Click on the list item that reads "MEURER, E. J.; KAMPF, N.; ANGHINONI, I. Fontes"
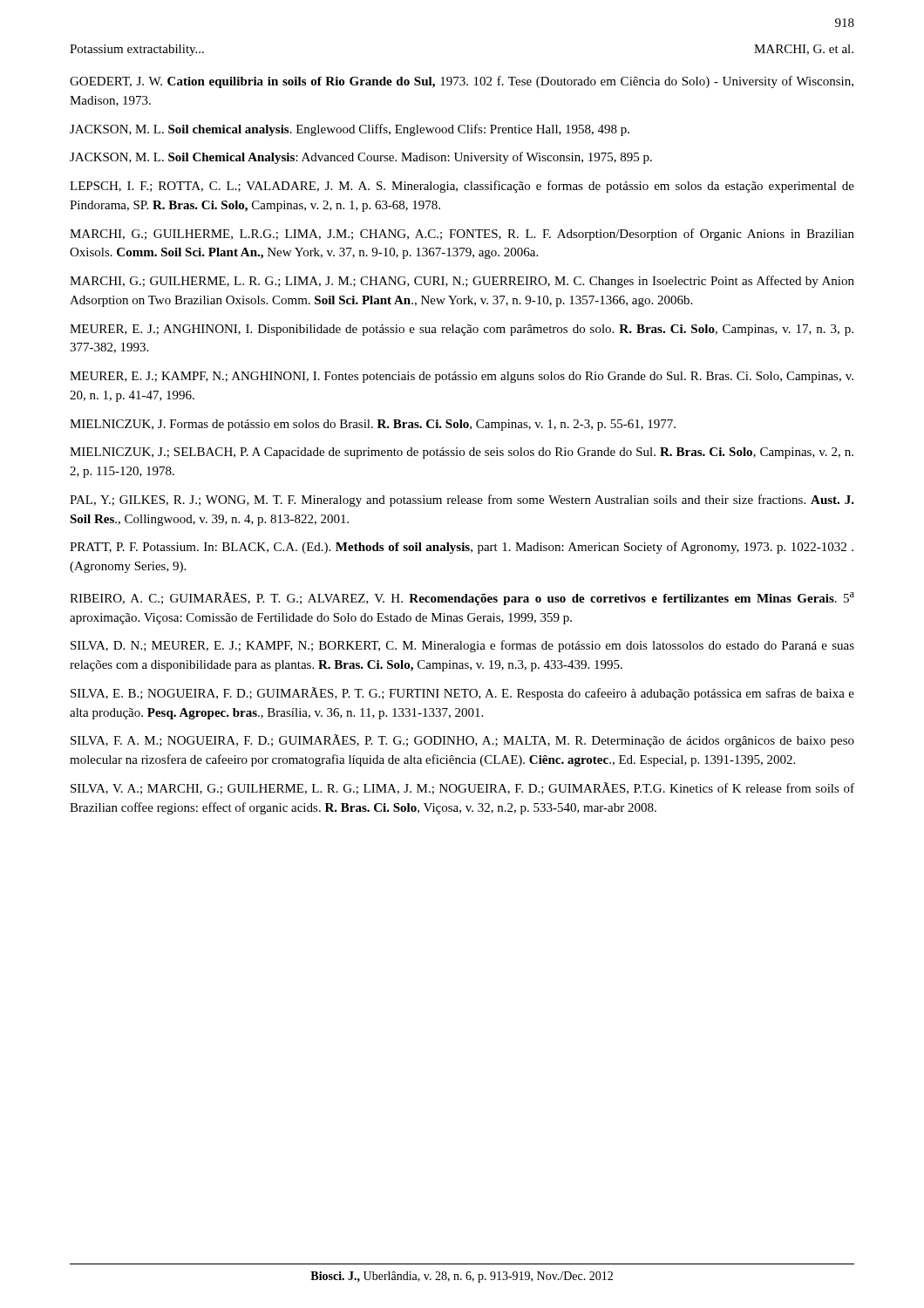This screenshot has height=1308, width=924. [x=462, y=385]
